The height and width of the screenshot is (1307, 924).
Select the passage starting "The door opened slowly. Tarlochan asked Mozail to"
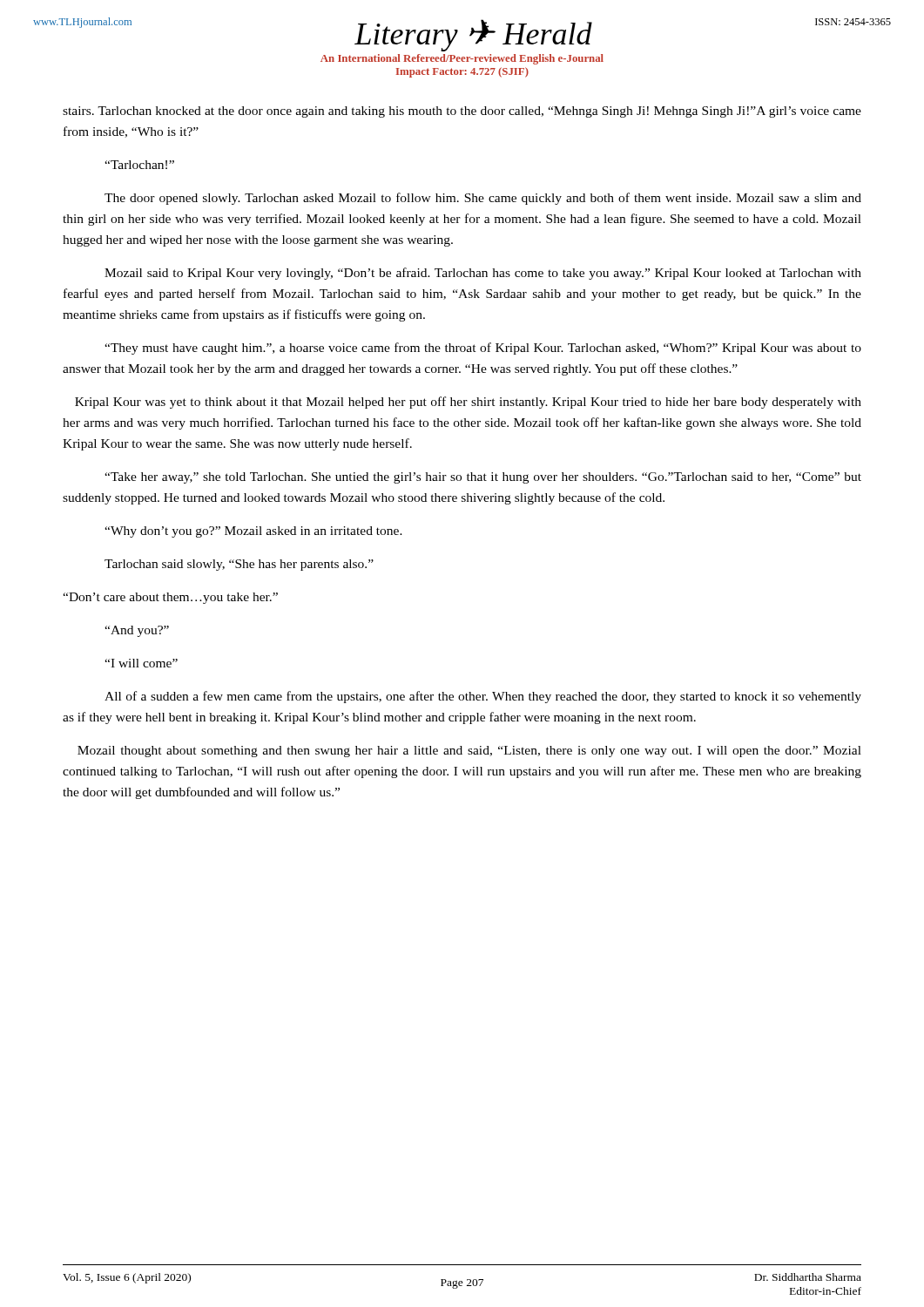click(x=462, y=219)
